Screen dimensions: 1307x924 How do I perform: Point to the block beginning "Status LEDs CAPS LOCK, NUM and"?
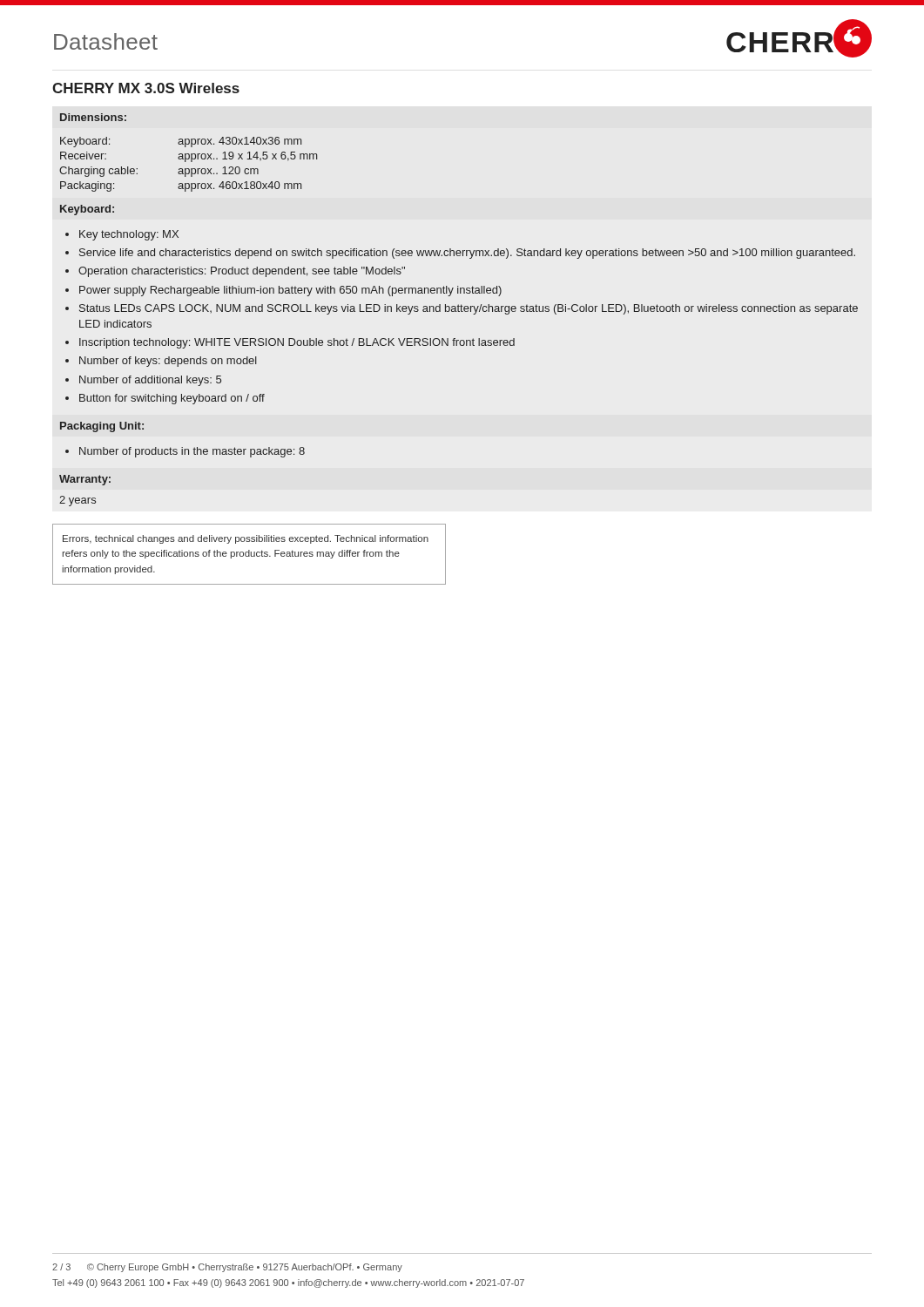pyautogui.click(x=468, y=316)
